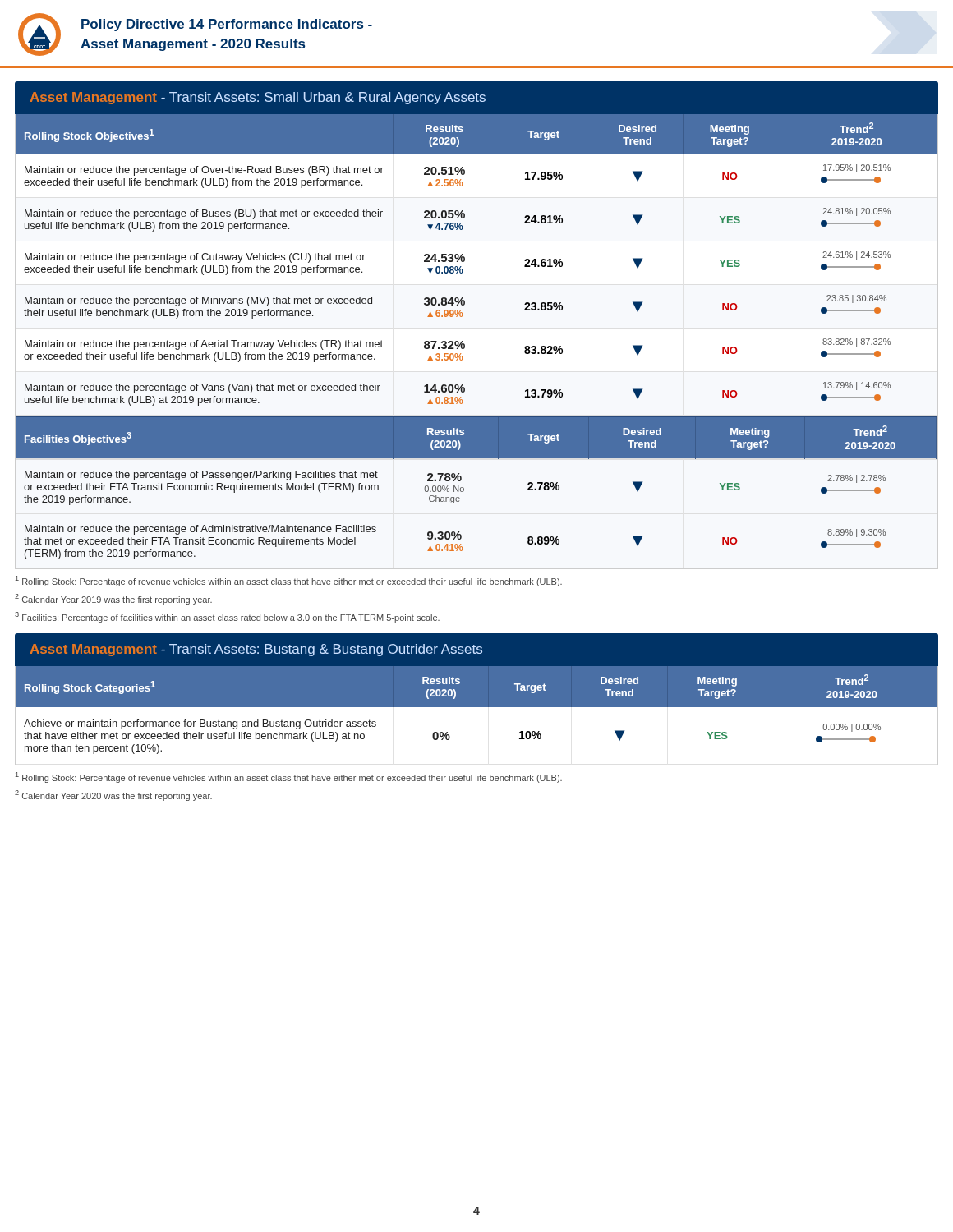Navigate to the region starting "Asset Management - Transit Assets: Small Urban"

[258, 97]
